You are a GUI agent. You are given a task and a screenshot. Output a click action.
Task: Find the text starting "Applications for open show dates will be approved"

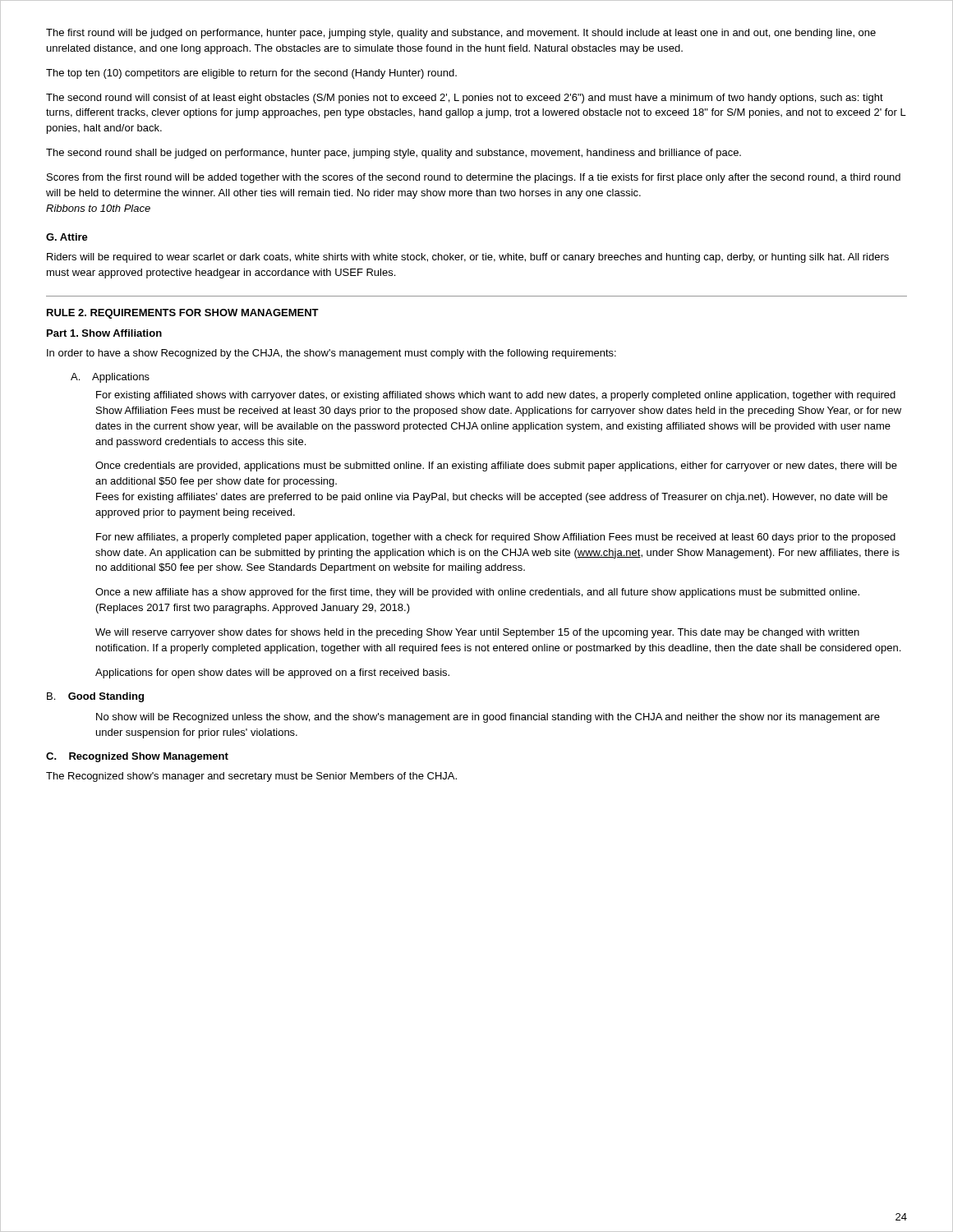point(273,672)
